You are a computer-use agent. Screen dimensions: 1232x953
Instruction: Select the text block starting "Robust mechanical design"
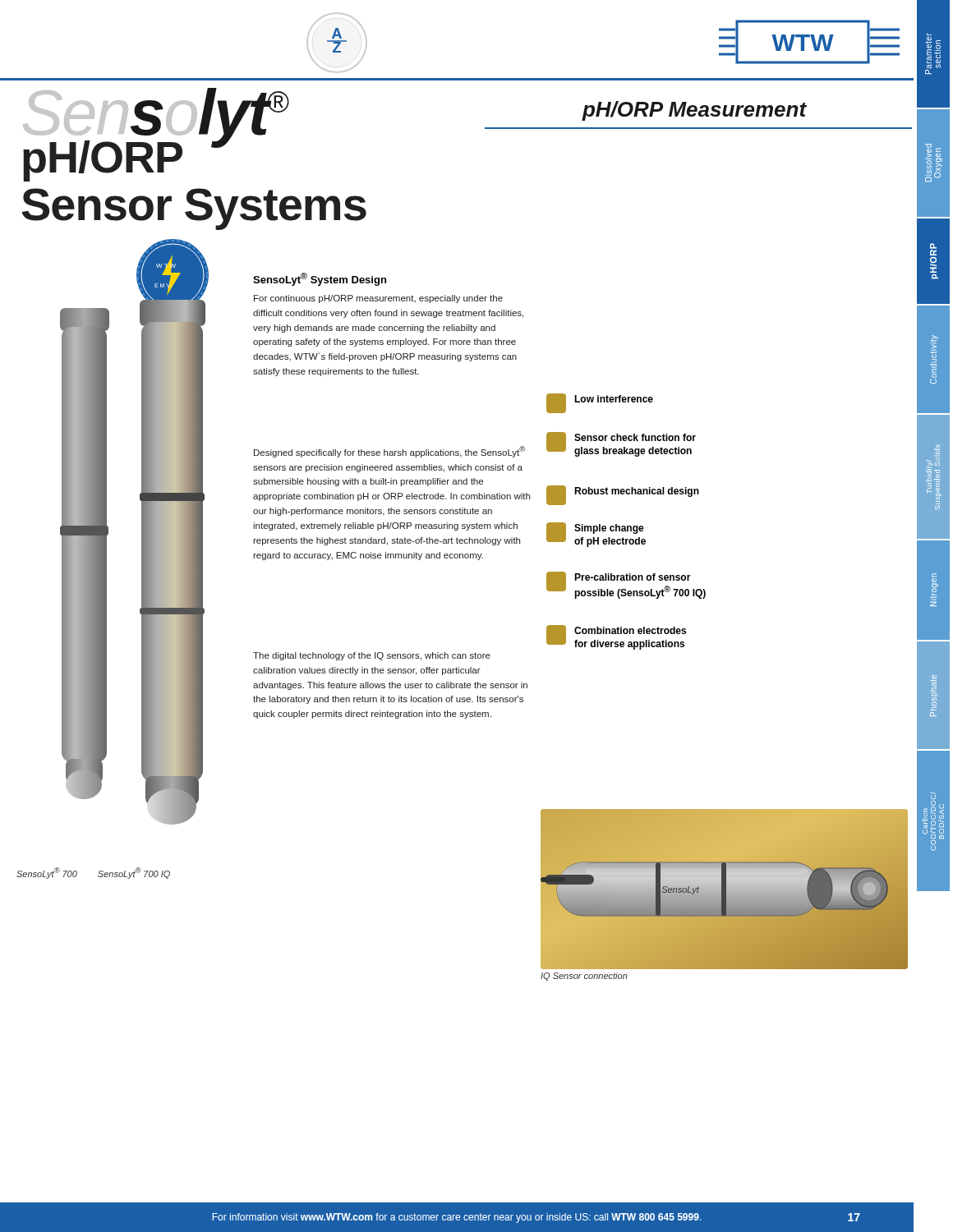(623, 495)
